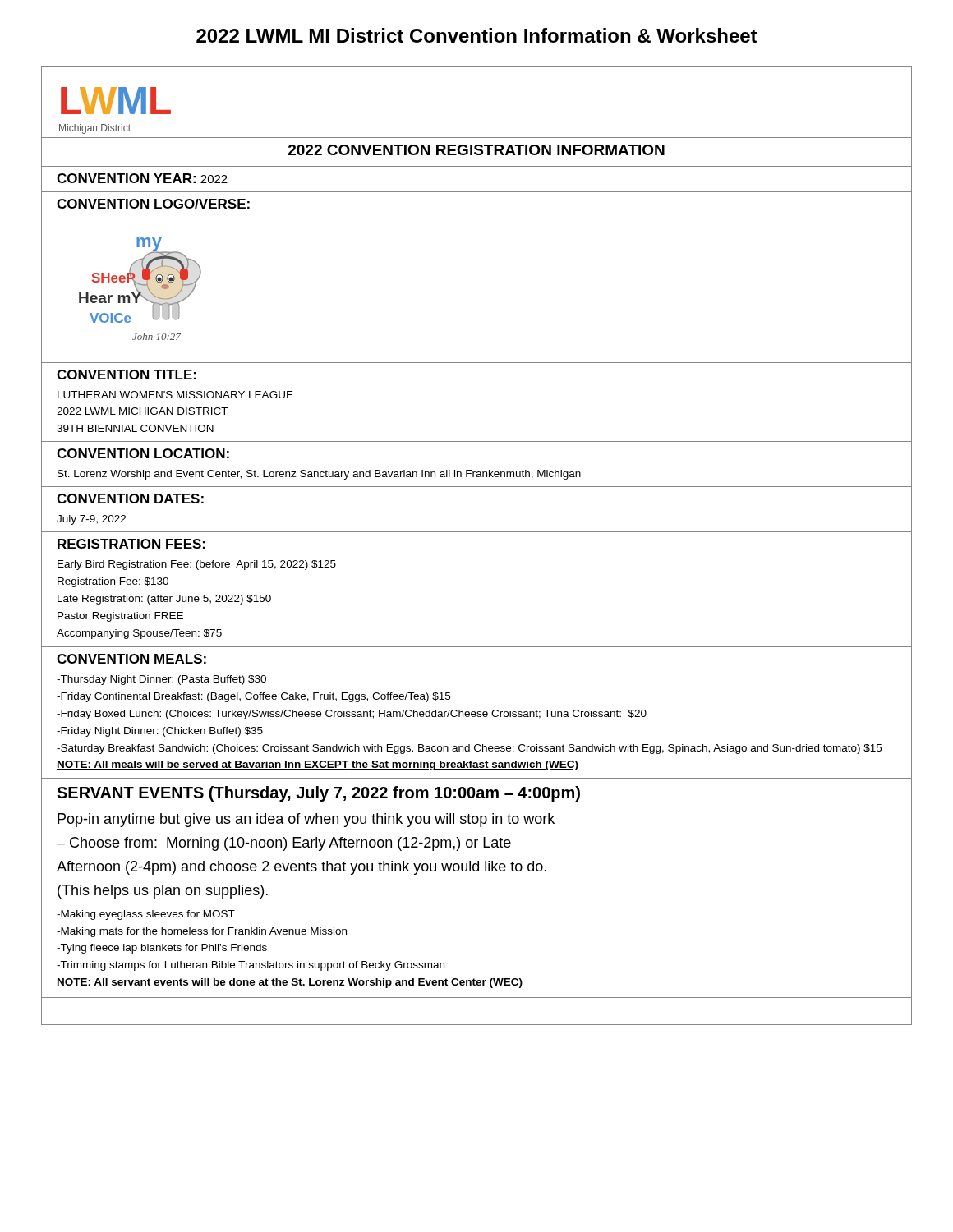
Task: Locate the illustration
Action: [x=476, y=288]
